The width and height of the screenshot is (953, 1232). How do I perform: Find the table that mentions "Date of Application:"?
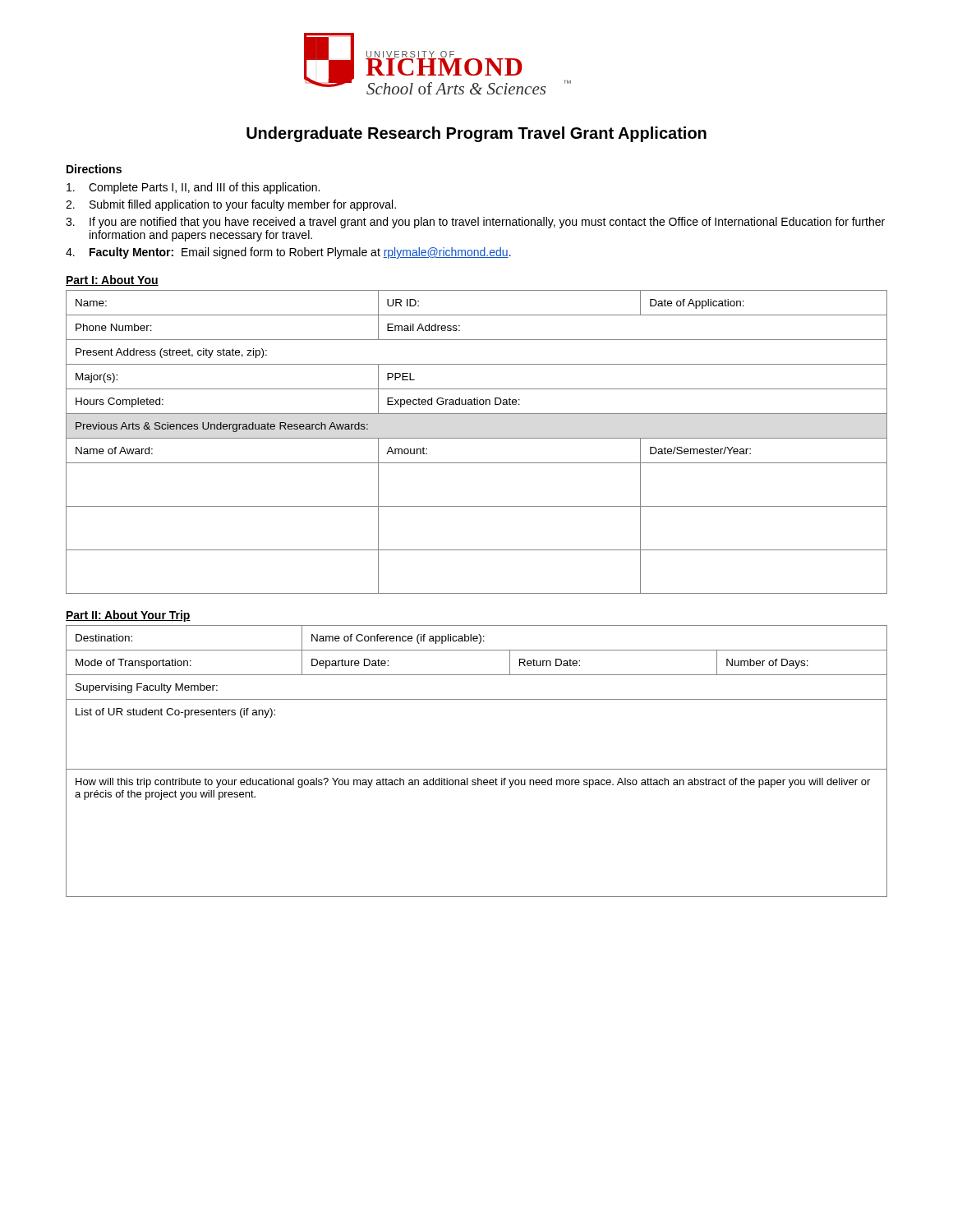click(476, 442)
